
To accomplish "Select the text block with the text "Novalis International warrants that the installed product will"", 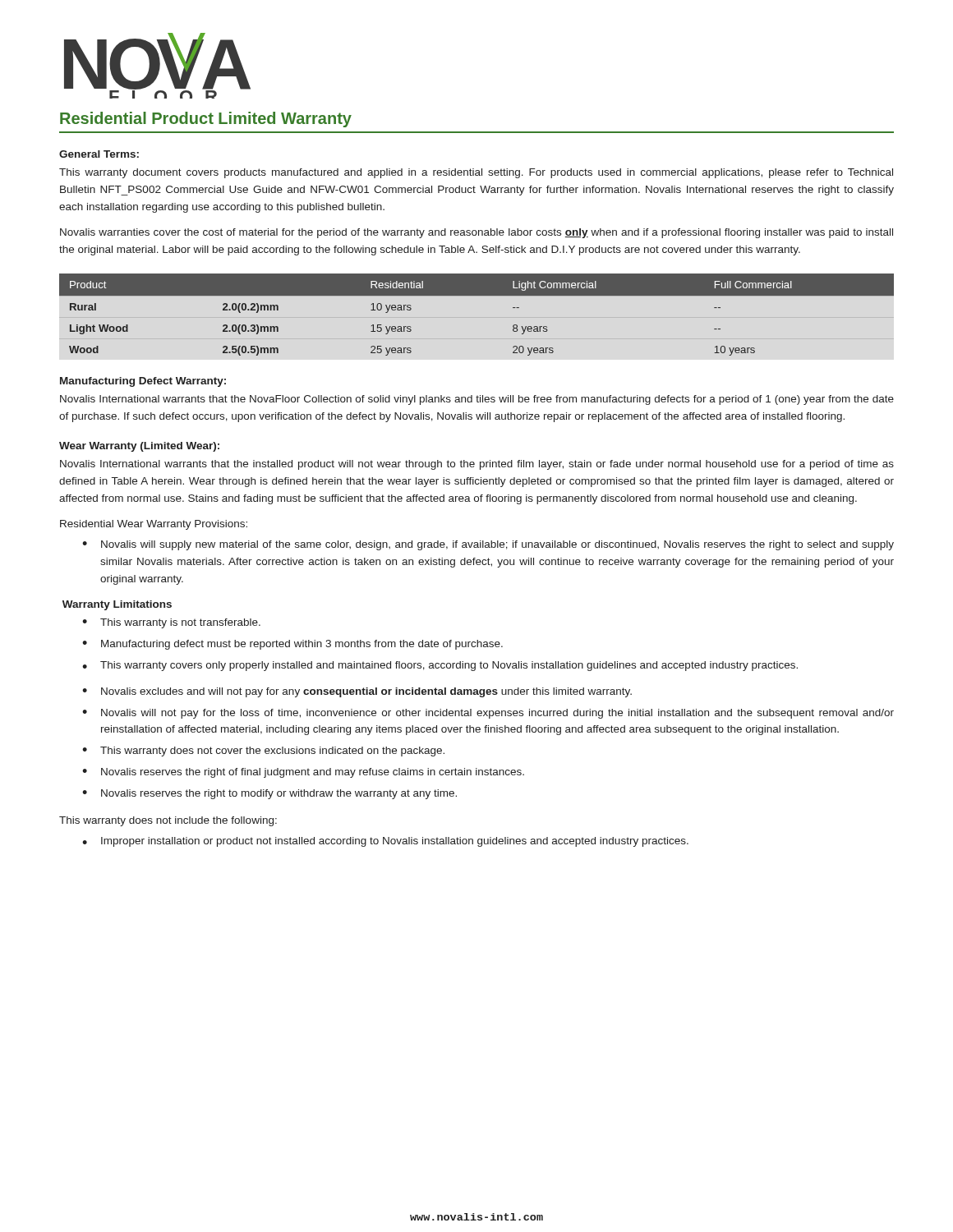I will point(476,481).
